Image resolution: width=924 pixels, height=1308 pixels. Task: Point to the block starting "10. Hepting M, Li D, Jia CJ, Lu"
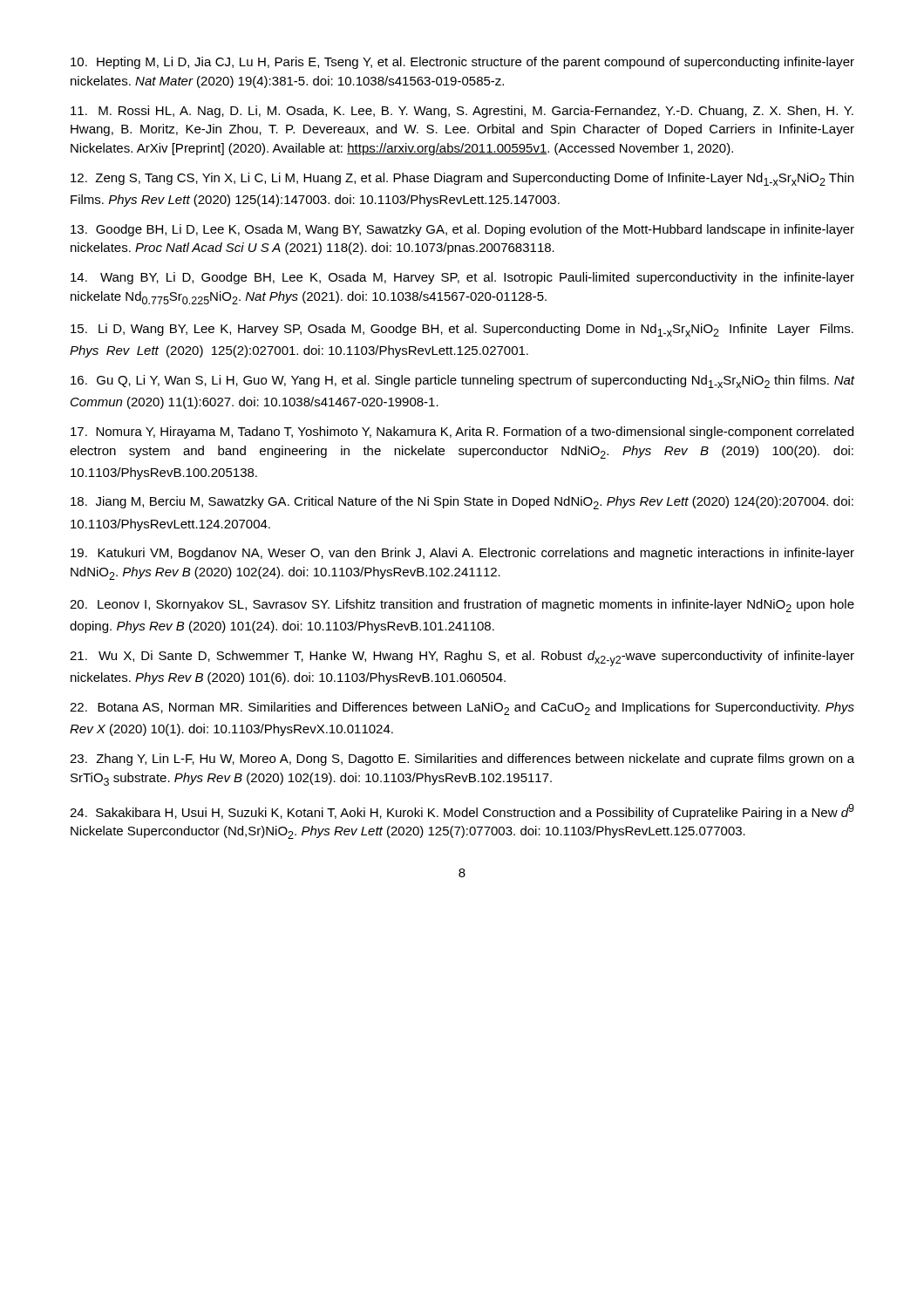click(462, 71)
